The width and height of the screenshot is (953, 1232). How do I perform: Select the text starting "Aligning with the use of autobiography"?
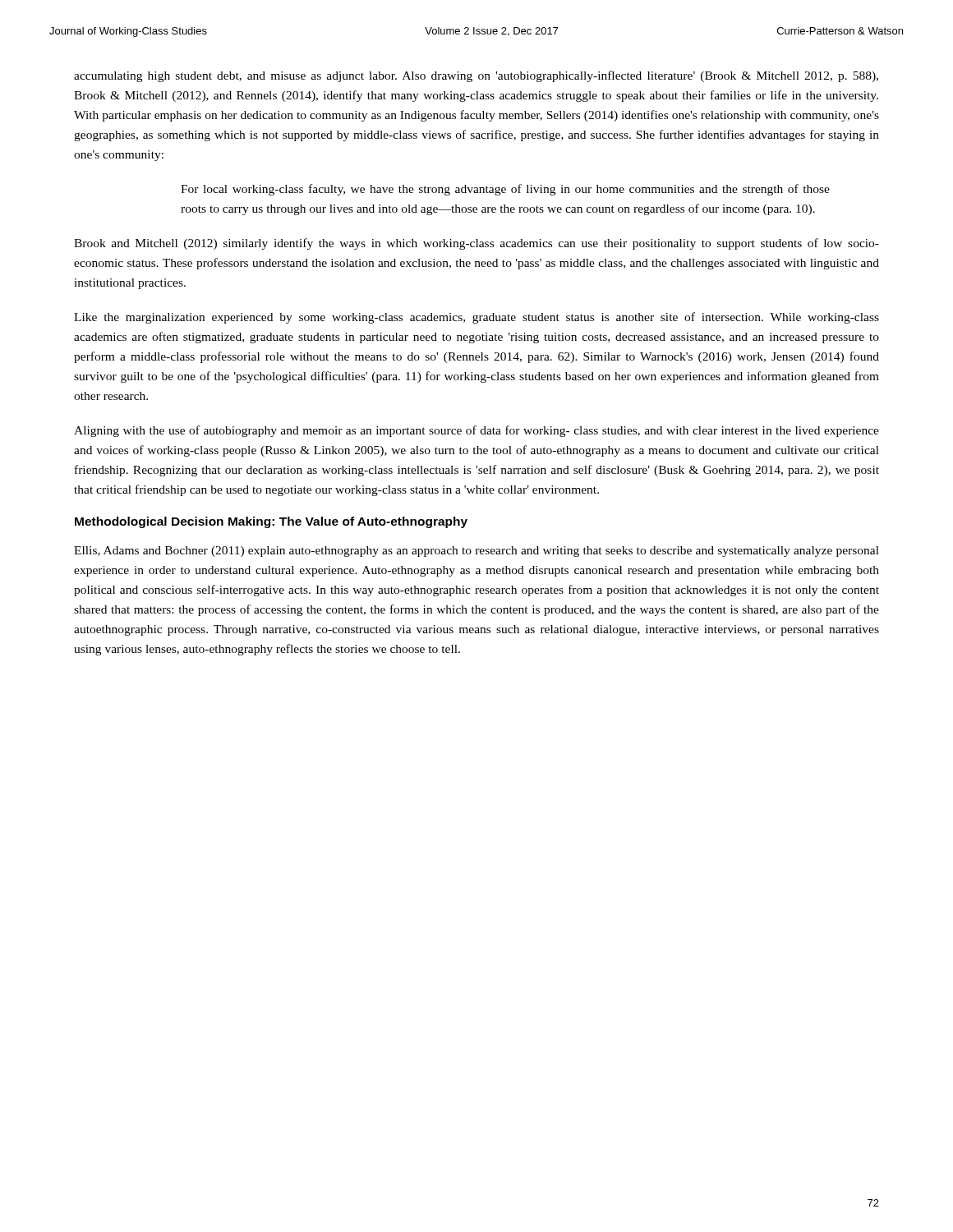[x=476, y=460]
